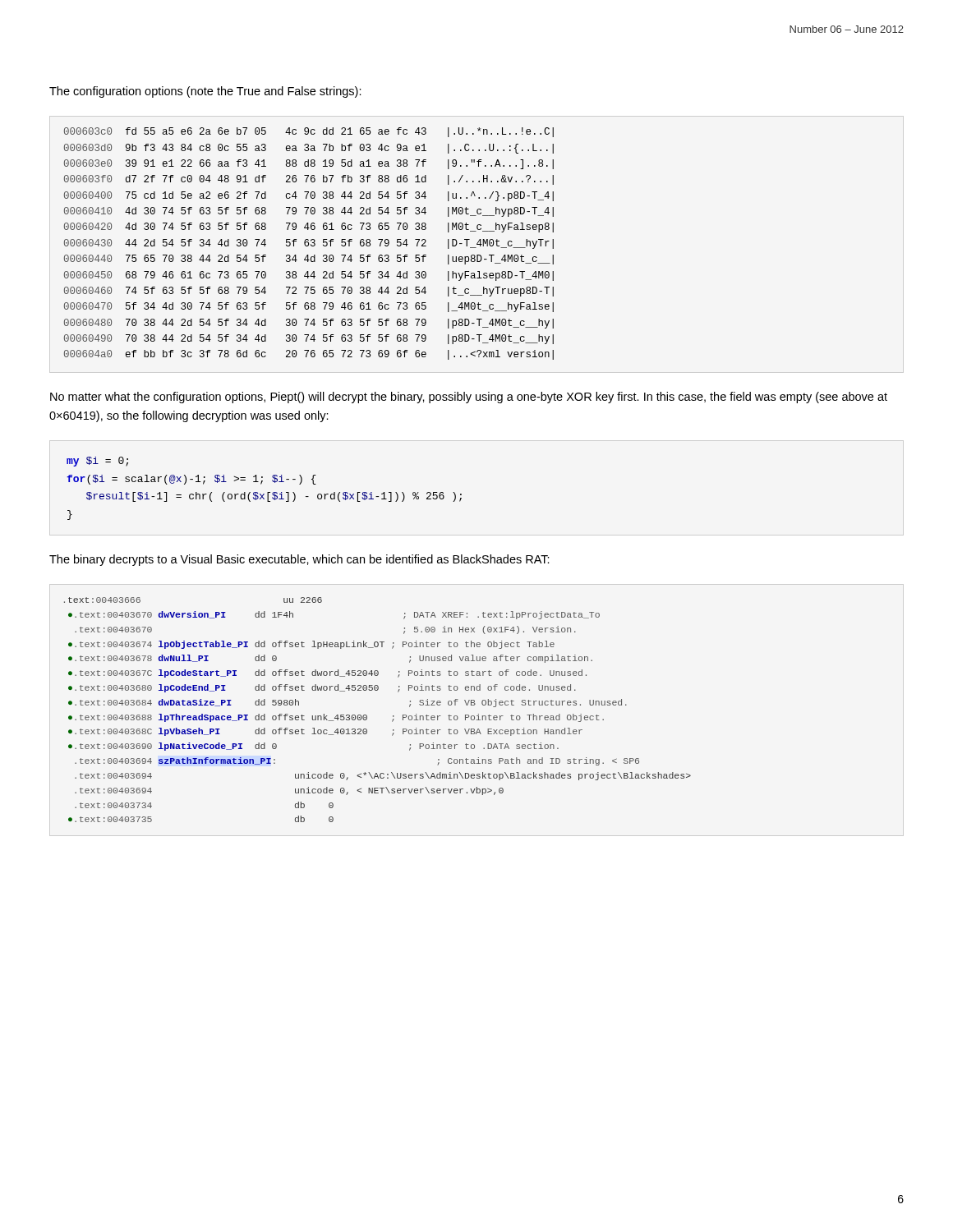Where is the passage that starts "The configuration options"?
The height and width of the screenshot is (1232, 953).
click(206, 91)
